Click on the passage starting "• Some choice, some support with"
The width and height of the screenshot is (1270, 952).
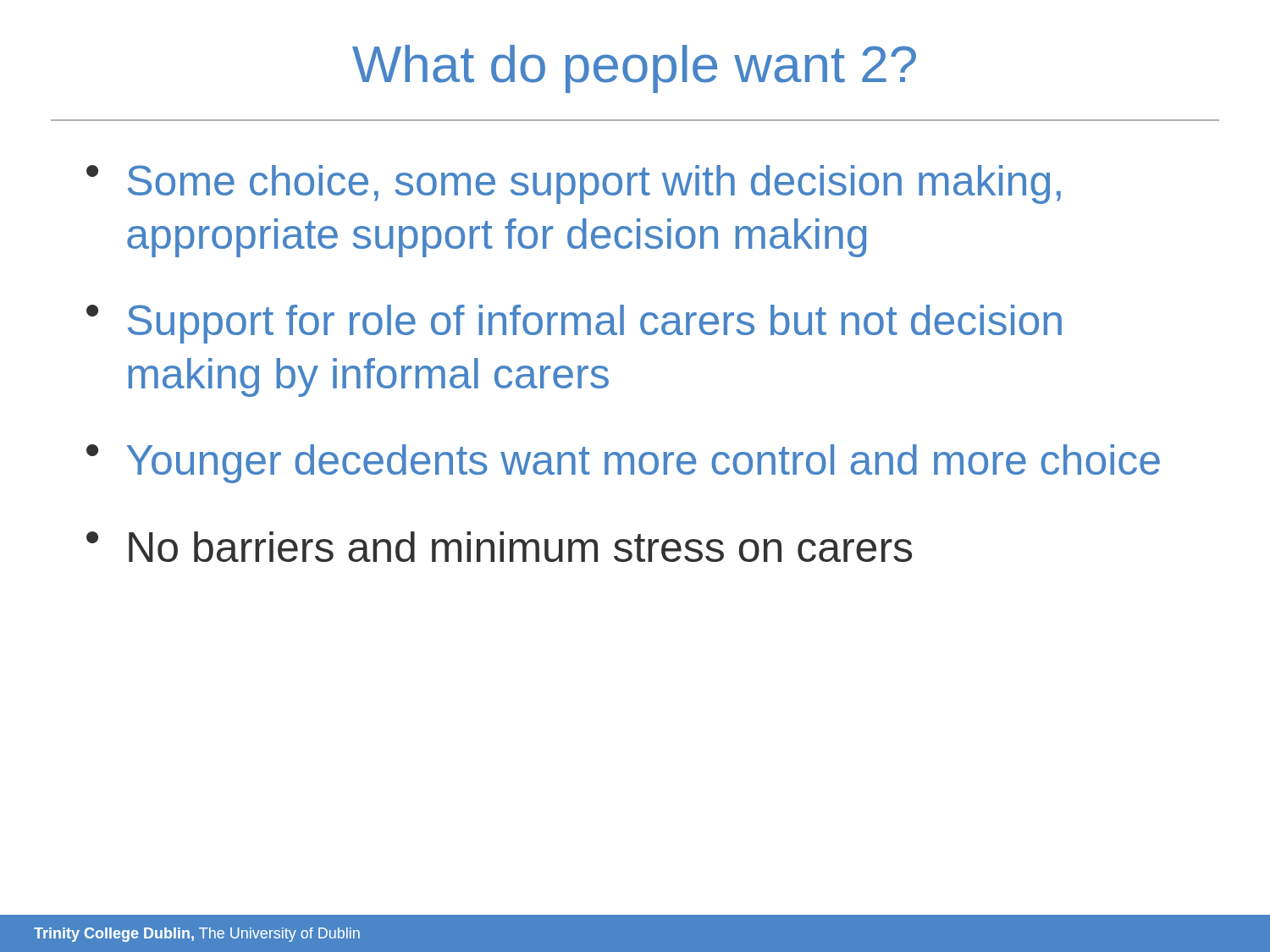[x=635, y=208]
